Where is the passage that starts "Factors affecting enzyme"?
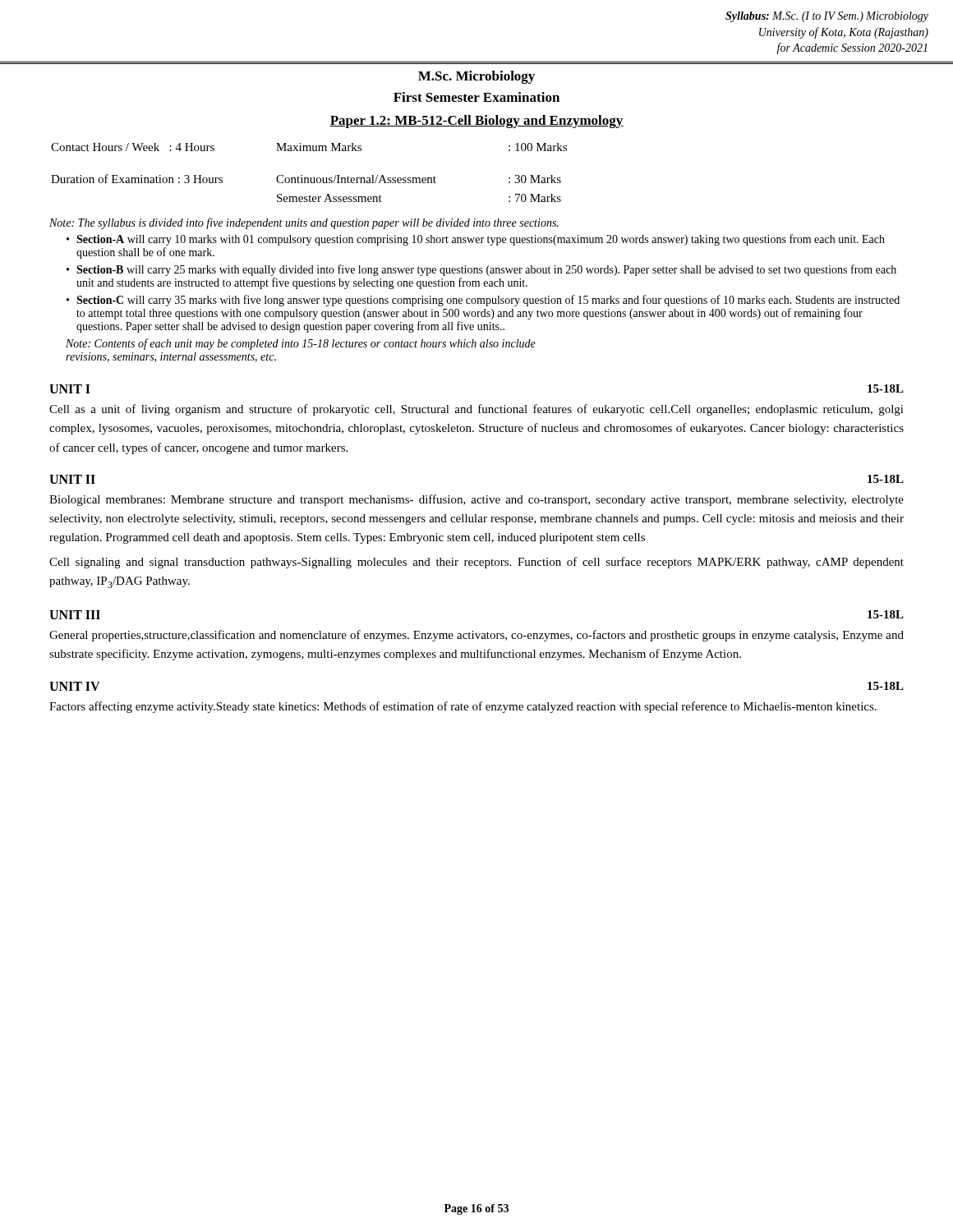Viewport: 953px width, 1232px height. coord(463,706)
